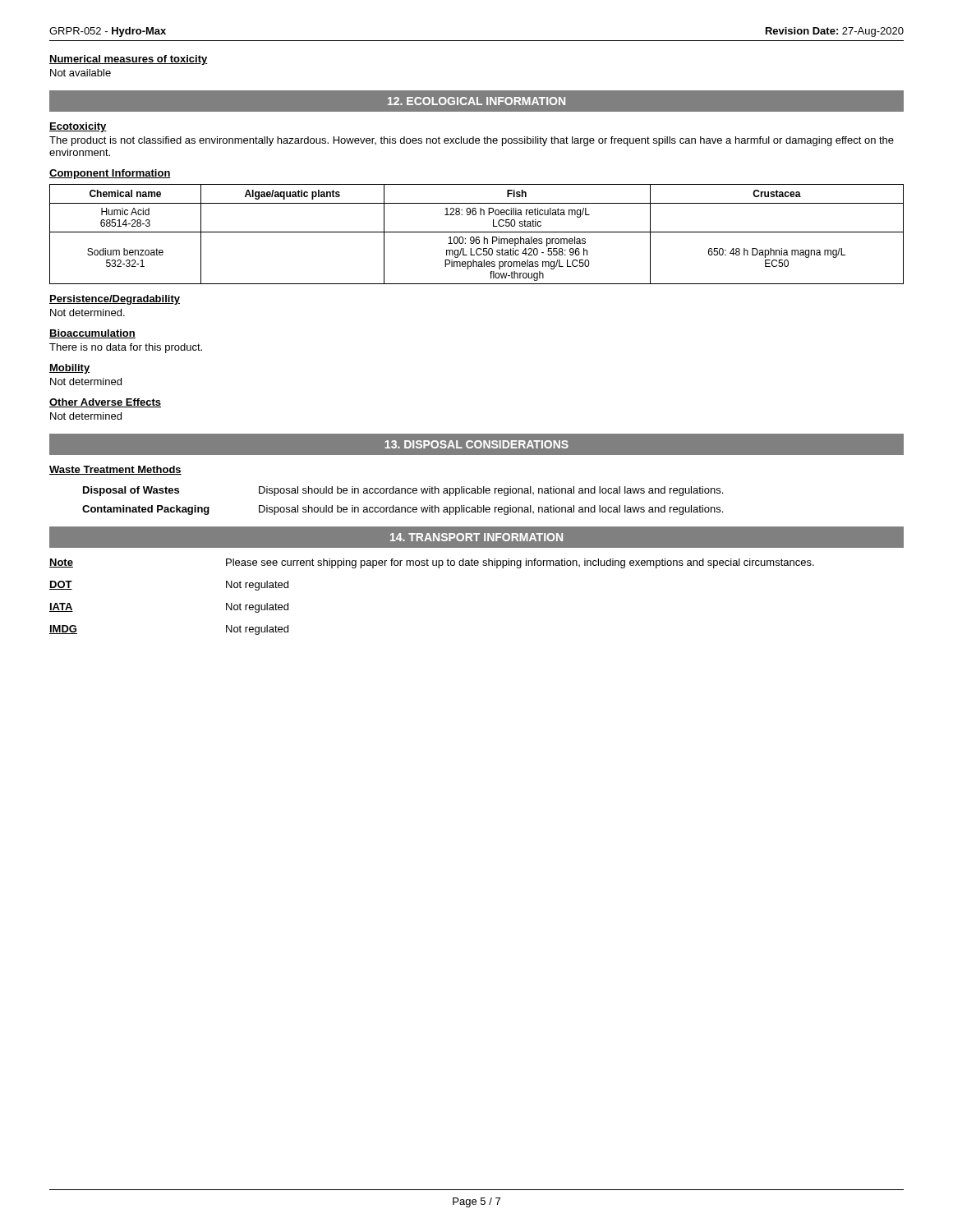Locate the text "Component Information"

click(x=110, y=173)
